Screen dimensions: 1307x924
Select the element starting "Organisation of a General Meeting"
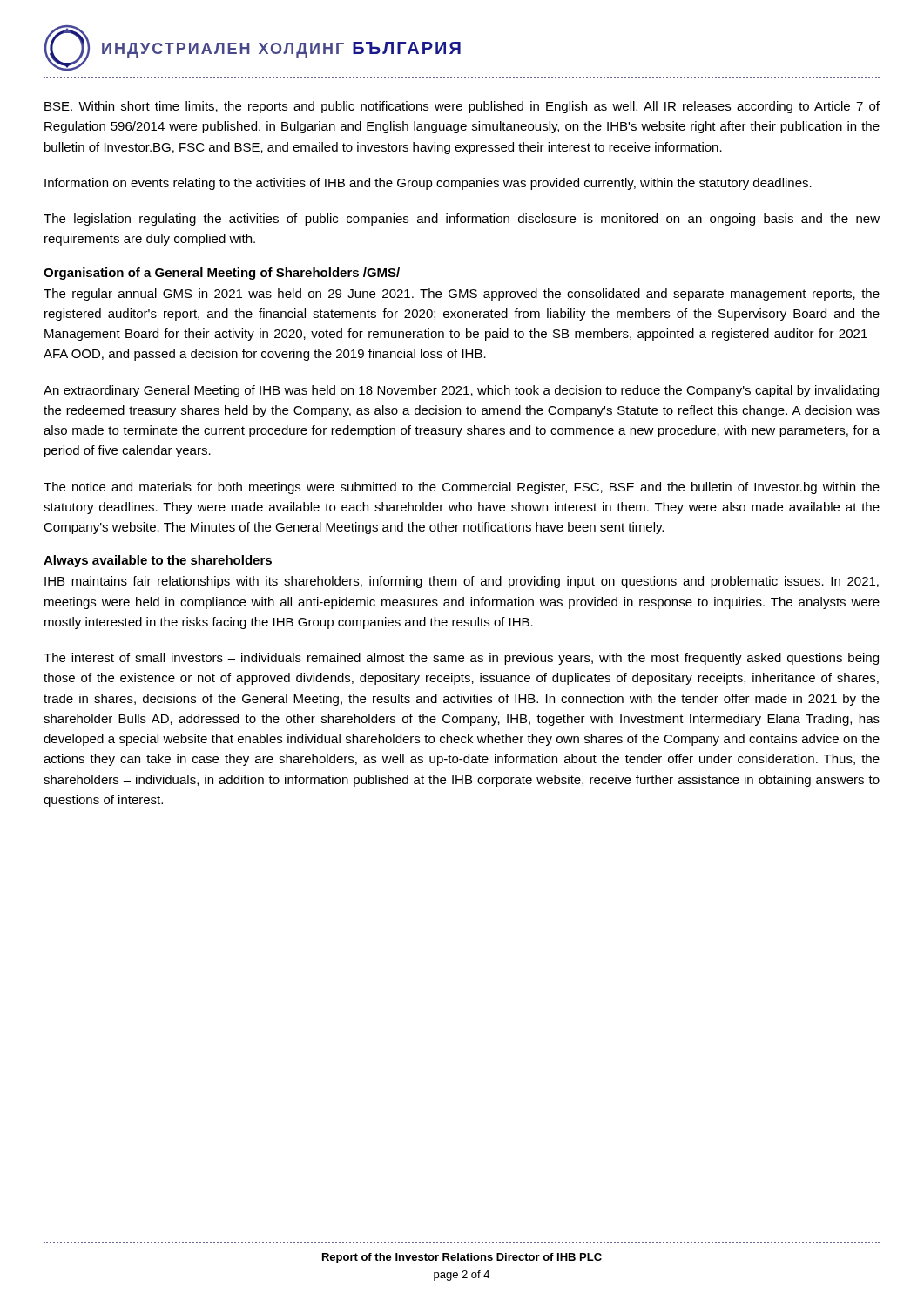tap(222, 272)
